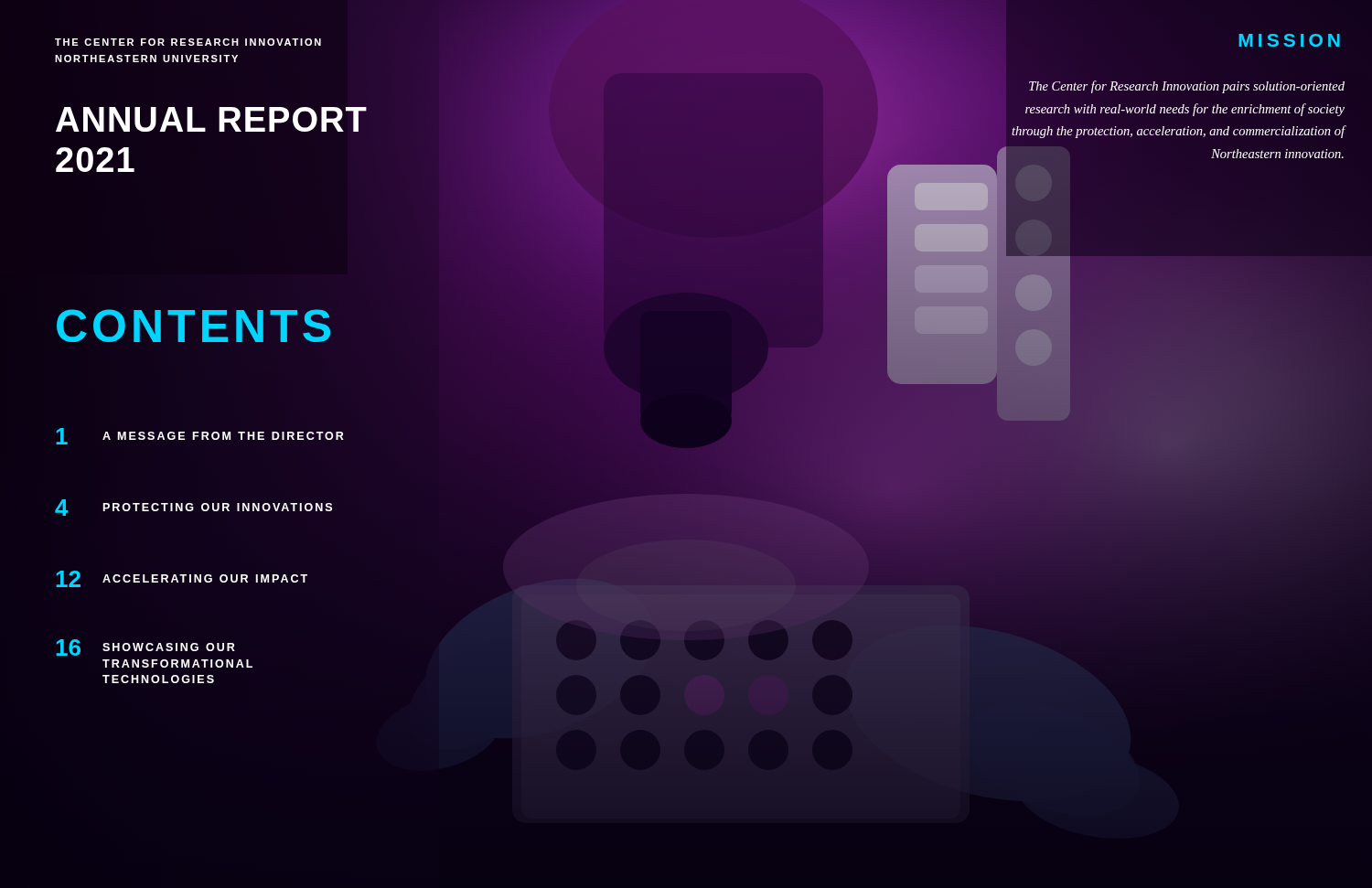Find a photo
Image resolution: width=1372 pixels, height=888 pixels.
point(686,444)
